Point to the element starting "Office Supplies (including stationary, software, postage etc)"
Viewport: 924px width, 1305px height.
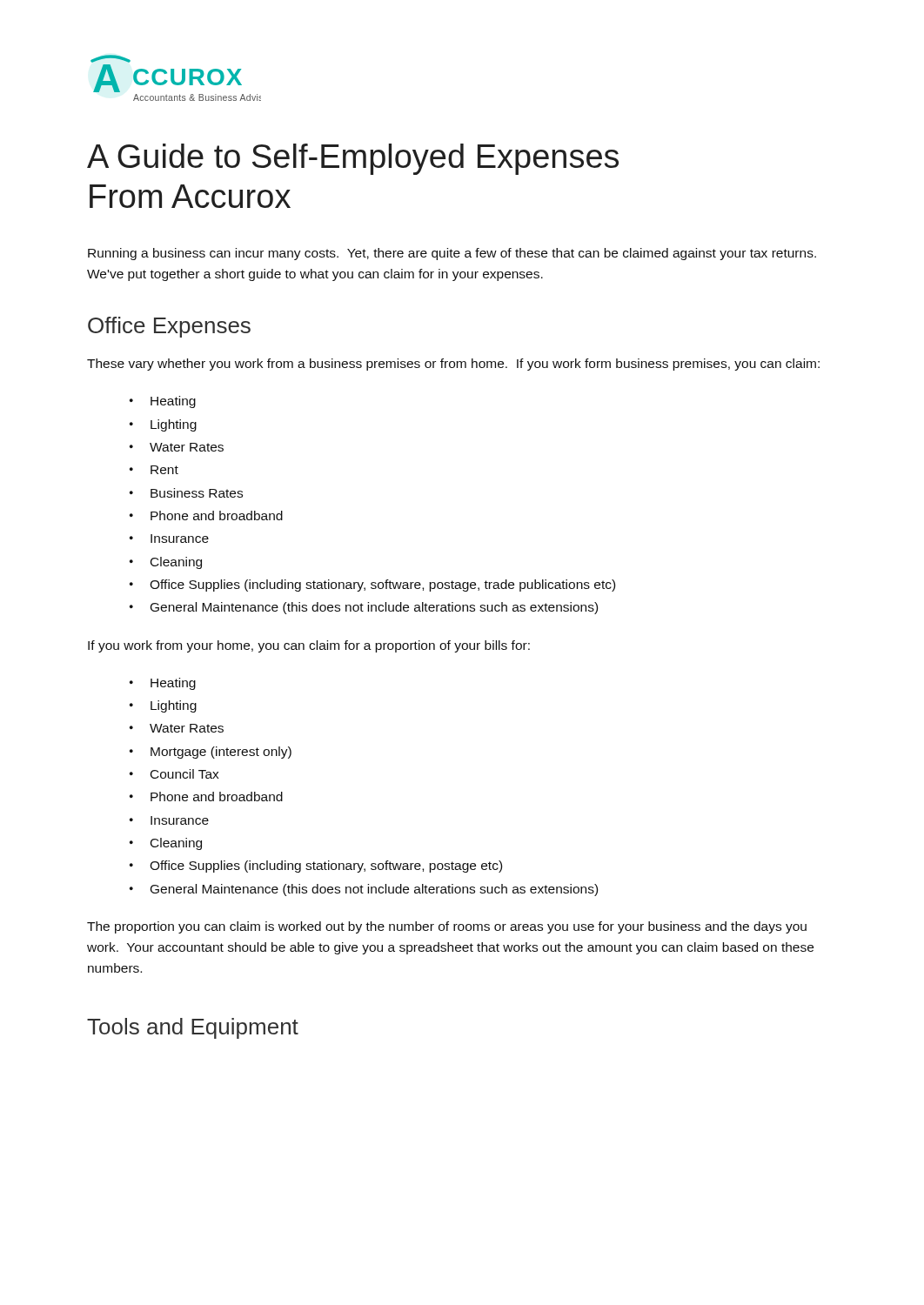(x=483, y=866)
